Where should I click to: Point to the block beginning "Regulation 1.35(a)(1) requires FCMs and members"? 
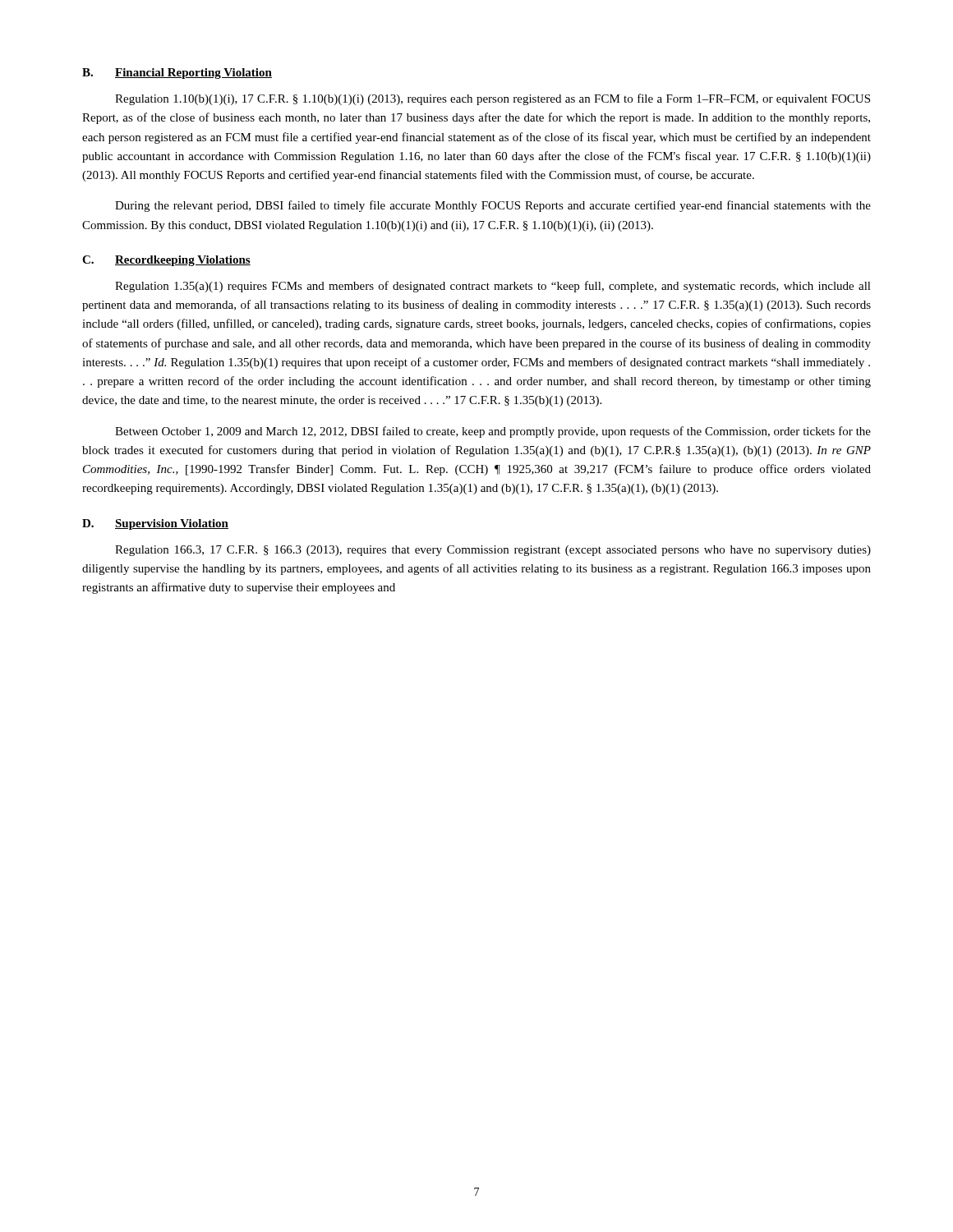pyautogui.click(x=476, y=343)
